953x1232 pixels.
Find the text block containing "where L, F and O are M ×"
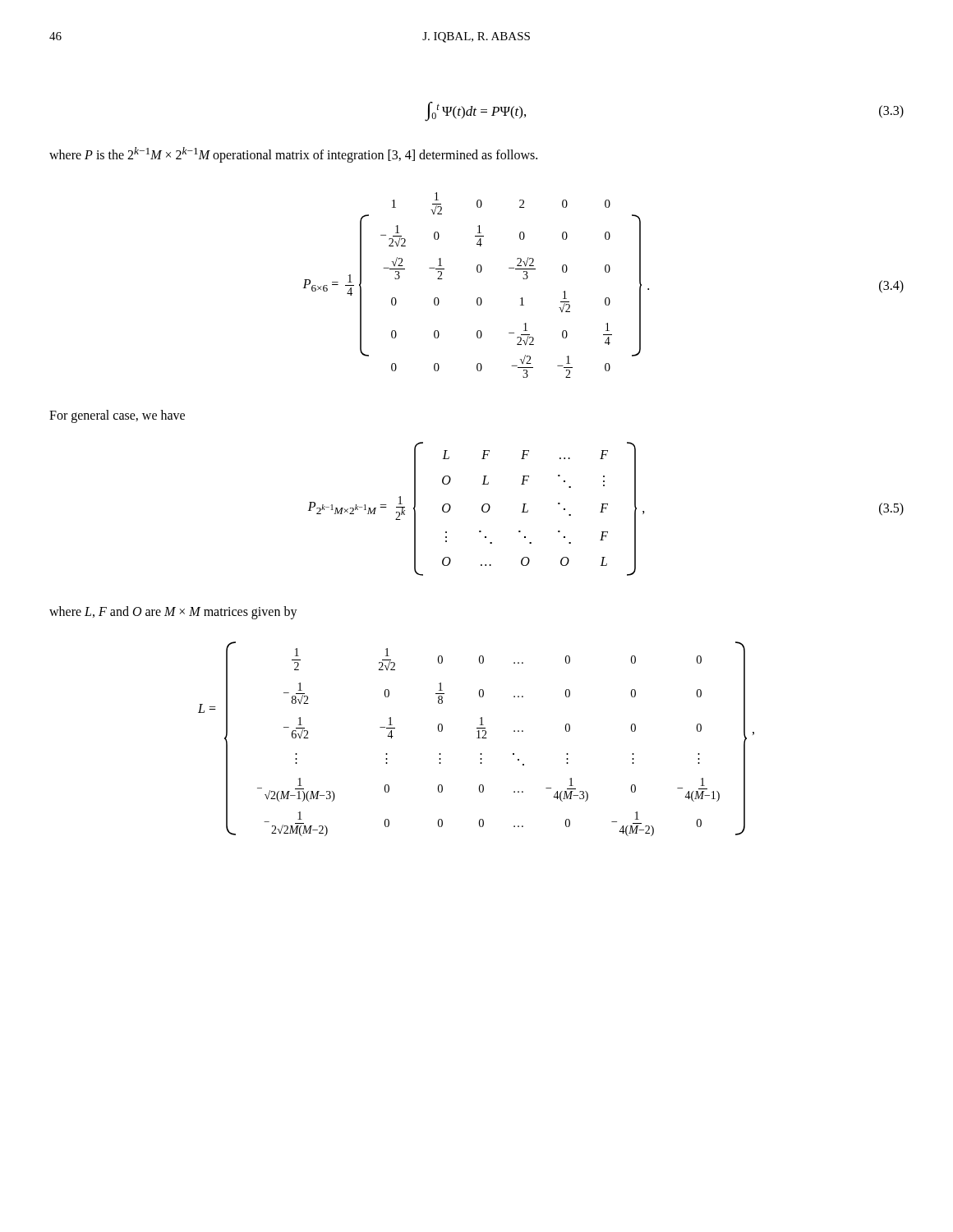click(173, 611)
